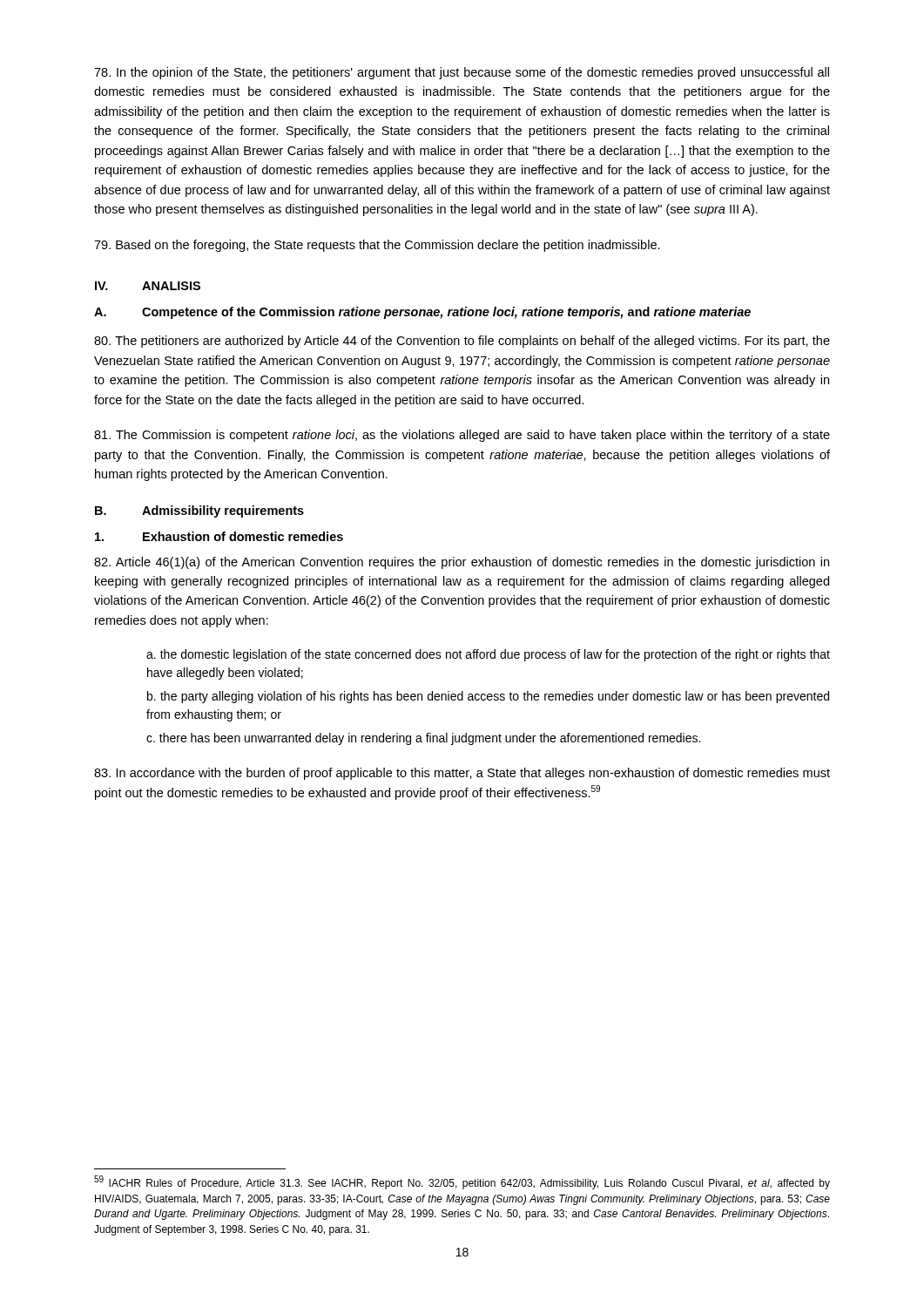924x1307 pixels.
Task: Find the text block with the text "The petitioners are"
Action: click(x=462, y=370)
